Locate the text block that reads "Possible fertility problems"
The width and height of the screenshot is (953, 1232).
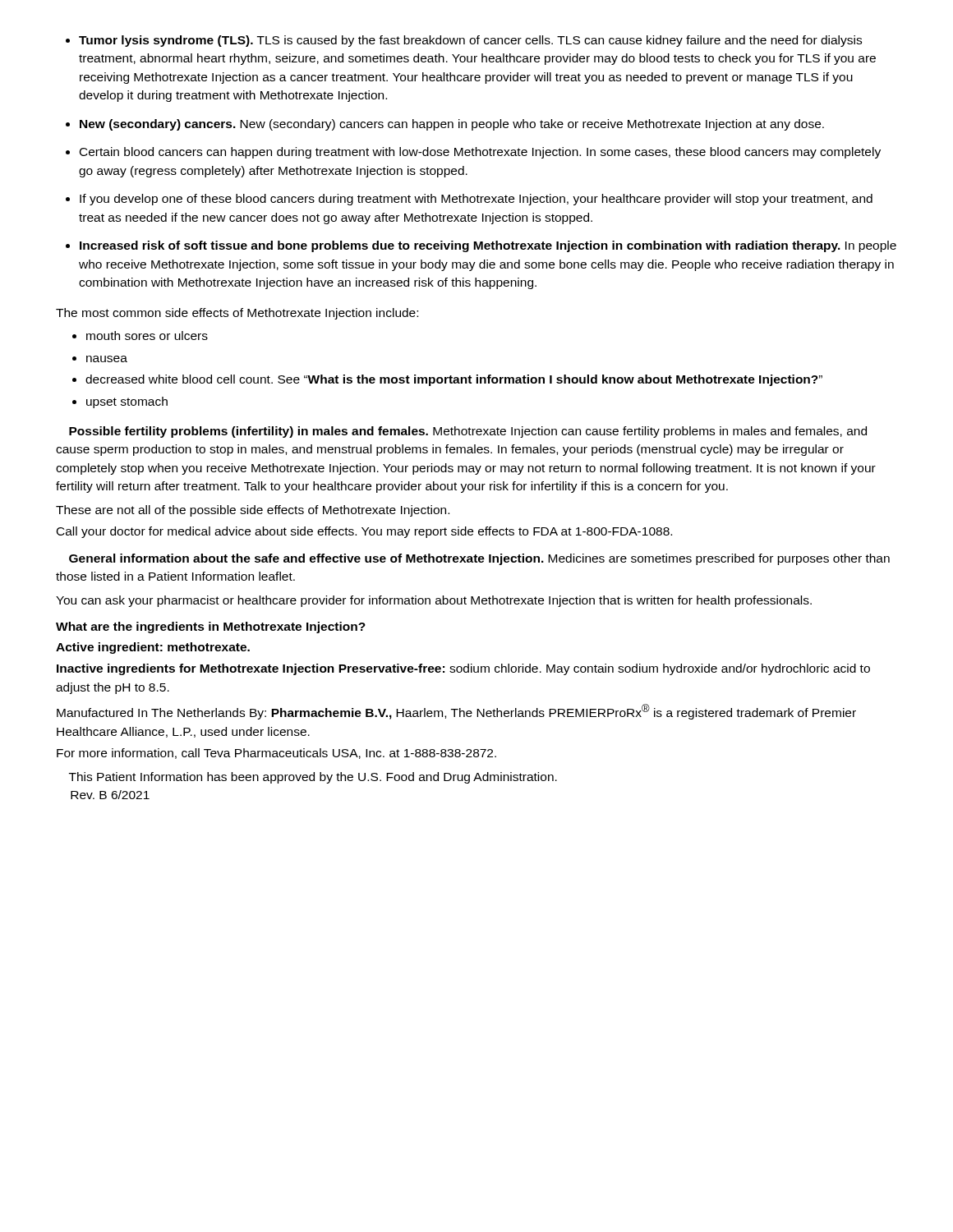click(x=466, y=458)
